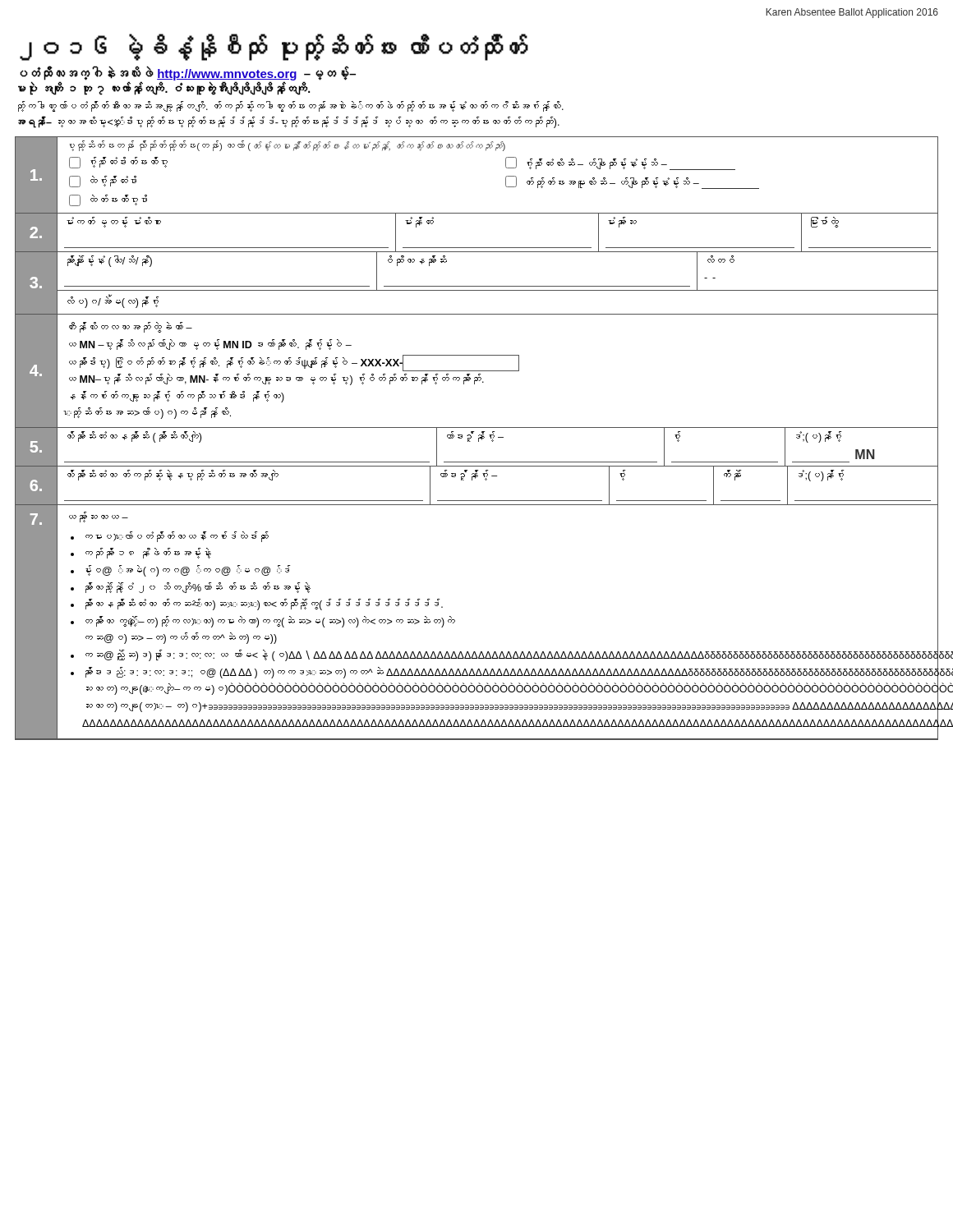Viewport: 953px width, 1232px height.
Task: Find the block on this page that starts "ဟ့ၣ်ကဒါကၠ့ၤလာ်ပတံထိၣ်တၢ်အီၤလၢအဆိအချ့နှၣ်တကျိ. တၢ်ကဘၣ်ဆ့ၢ်ကဒါကၠ့ၤတၢ်ဖးတဖၣ်အစဲၤခဲ်ကတၢၢ်ဖဲတၢ်ဟ့ၣ်တၢ်ဖးအမ့ၢ်နံၤလၢတၢ်ကဂံ်ဆိၤအဂၢ်နှၣ်လိၤ. အရနိၣ်– သ့းလၢအလိၤမ့ၤ<%ၣ်ဒိးပ့ၤဟ့ၣ်တၢ်ဖးပ့ၤဟ့ၣ်တၢ်ဖးမ့ၣ်ဒ်ဒ်မ့ၣ်ဒ်ဒ်-ပ့ၤဟ့ၣ်တၢ်ဖးမ့ၣ်ဒ်ဒ်ဒ်မ့ၣ်ဒ် သ့းပ်သ့းလၢ"
Action: pyautogui.click(x=289, y=114)
